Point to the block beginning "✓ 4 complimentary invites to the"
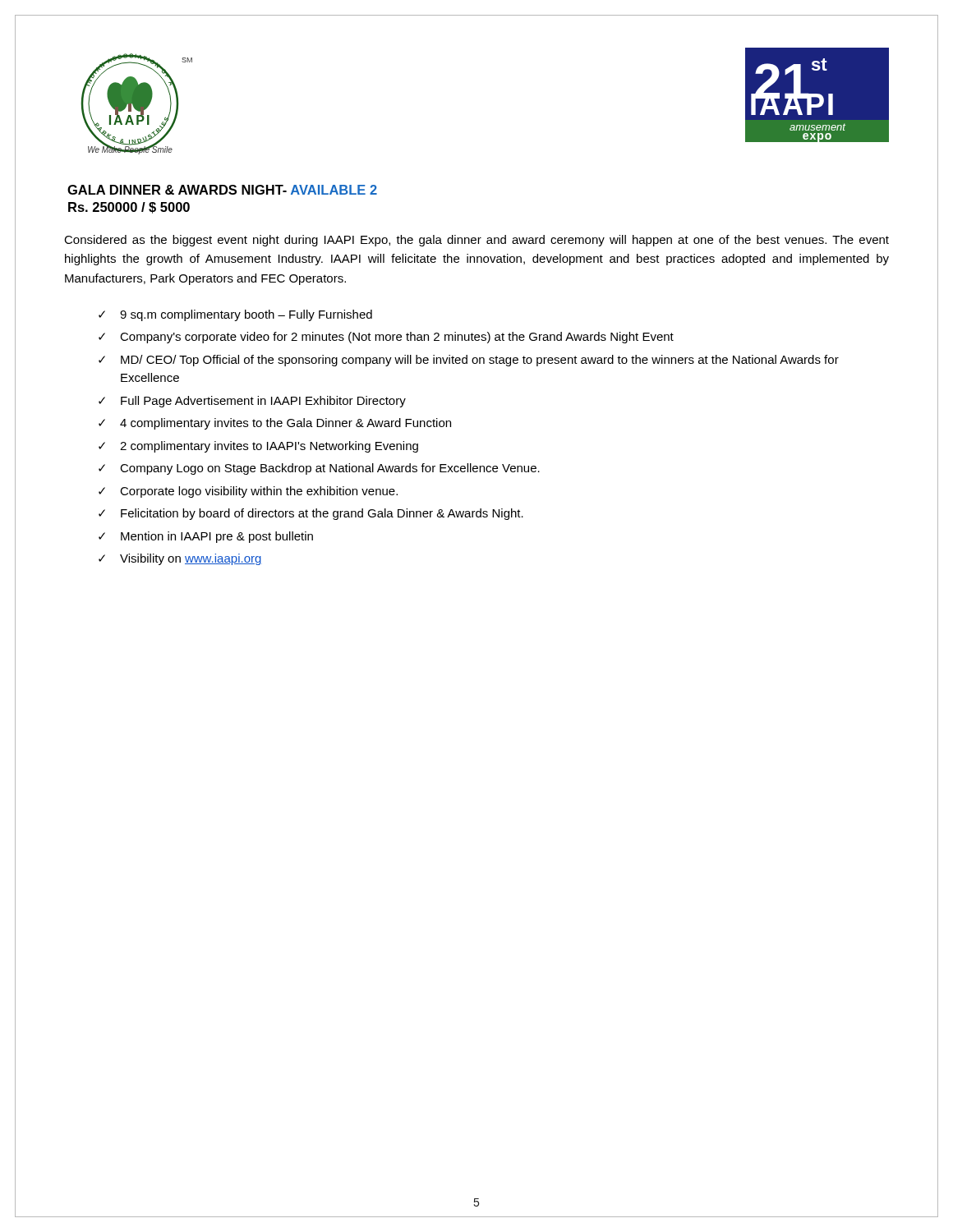Viewport: 953px width, 1232px height. coord(275,424)
